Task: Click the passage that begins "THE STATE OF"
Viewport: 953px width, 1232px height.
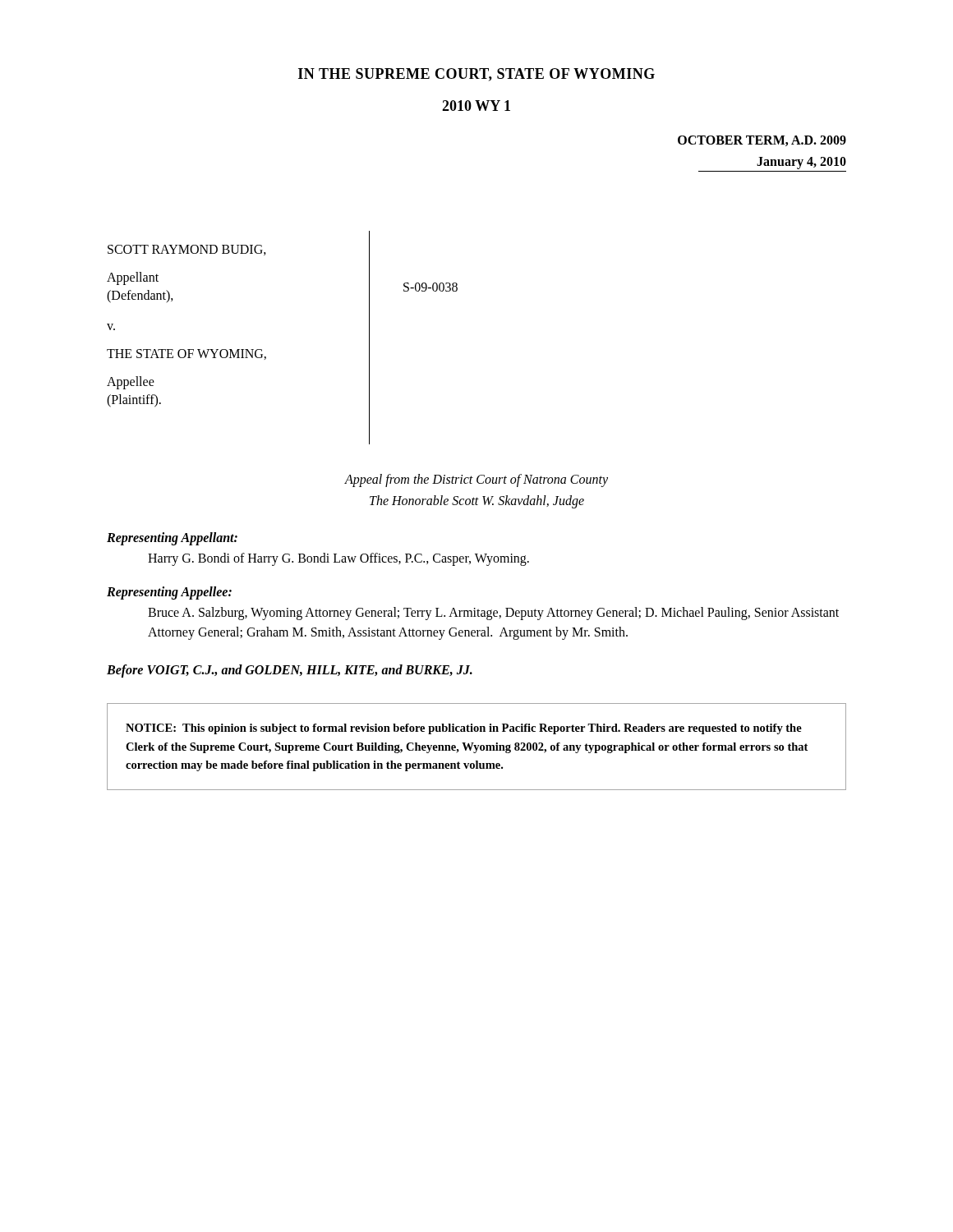Action: tap(187, 353)
